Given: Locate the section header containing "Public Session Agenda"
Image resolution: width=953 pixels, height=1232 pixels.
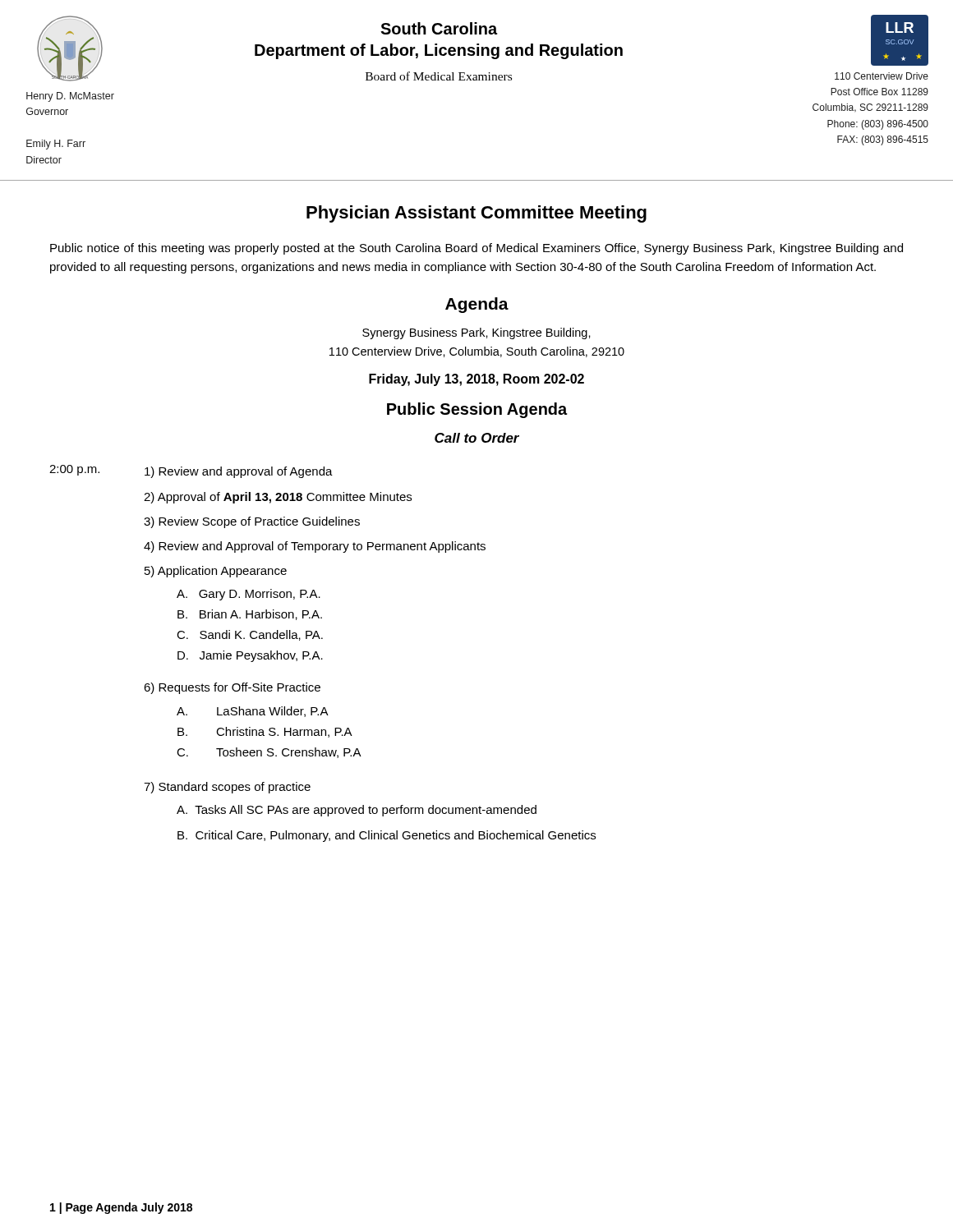Looking at the screenshot, I should [476, 409].
